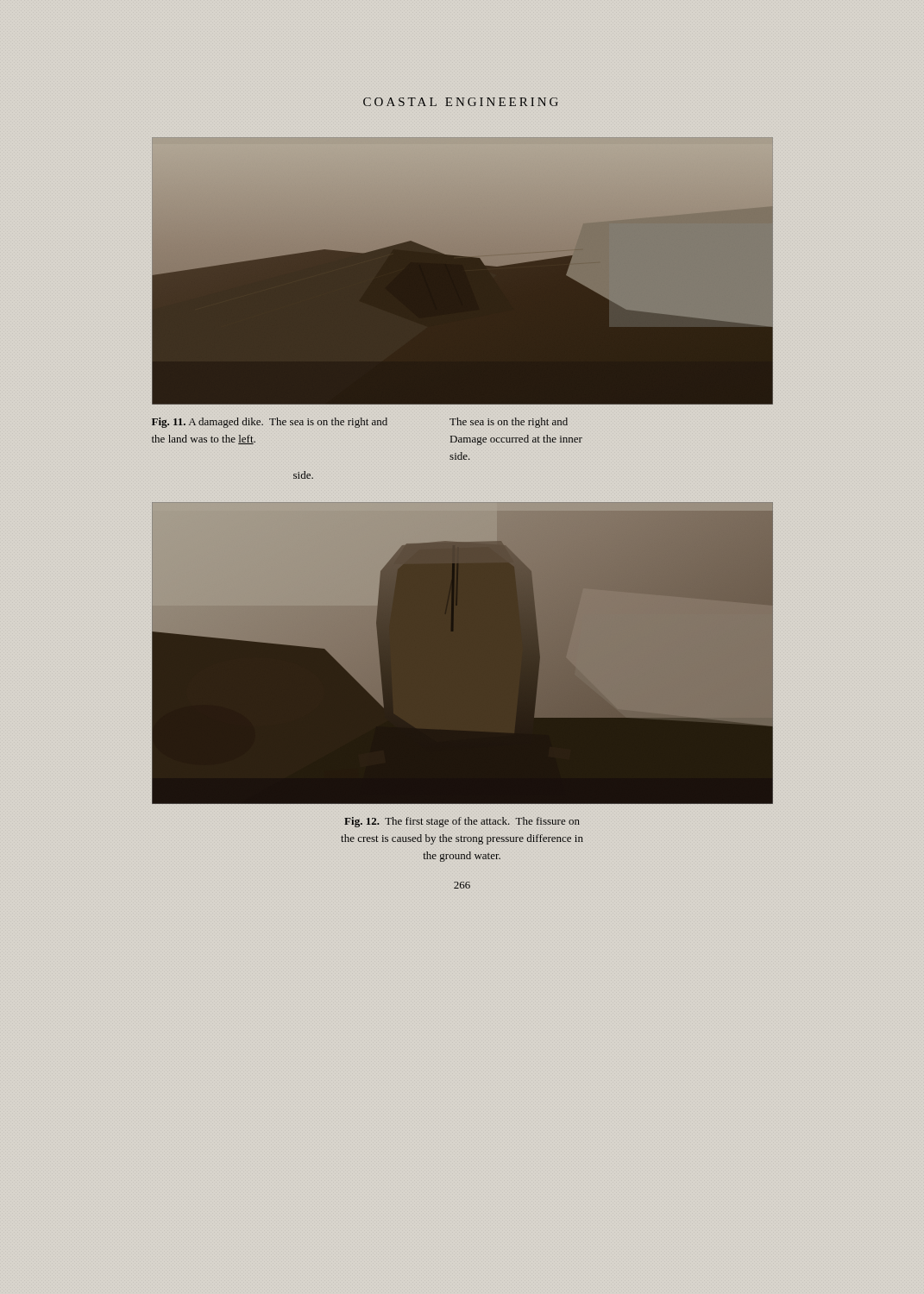Find the caption on this page that starts "Fig. 12. The first stage"
Image resolution: width=924 pixels, height=1294 pixels.
click(x=462, y=838)
